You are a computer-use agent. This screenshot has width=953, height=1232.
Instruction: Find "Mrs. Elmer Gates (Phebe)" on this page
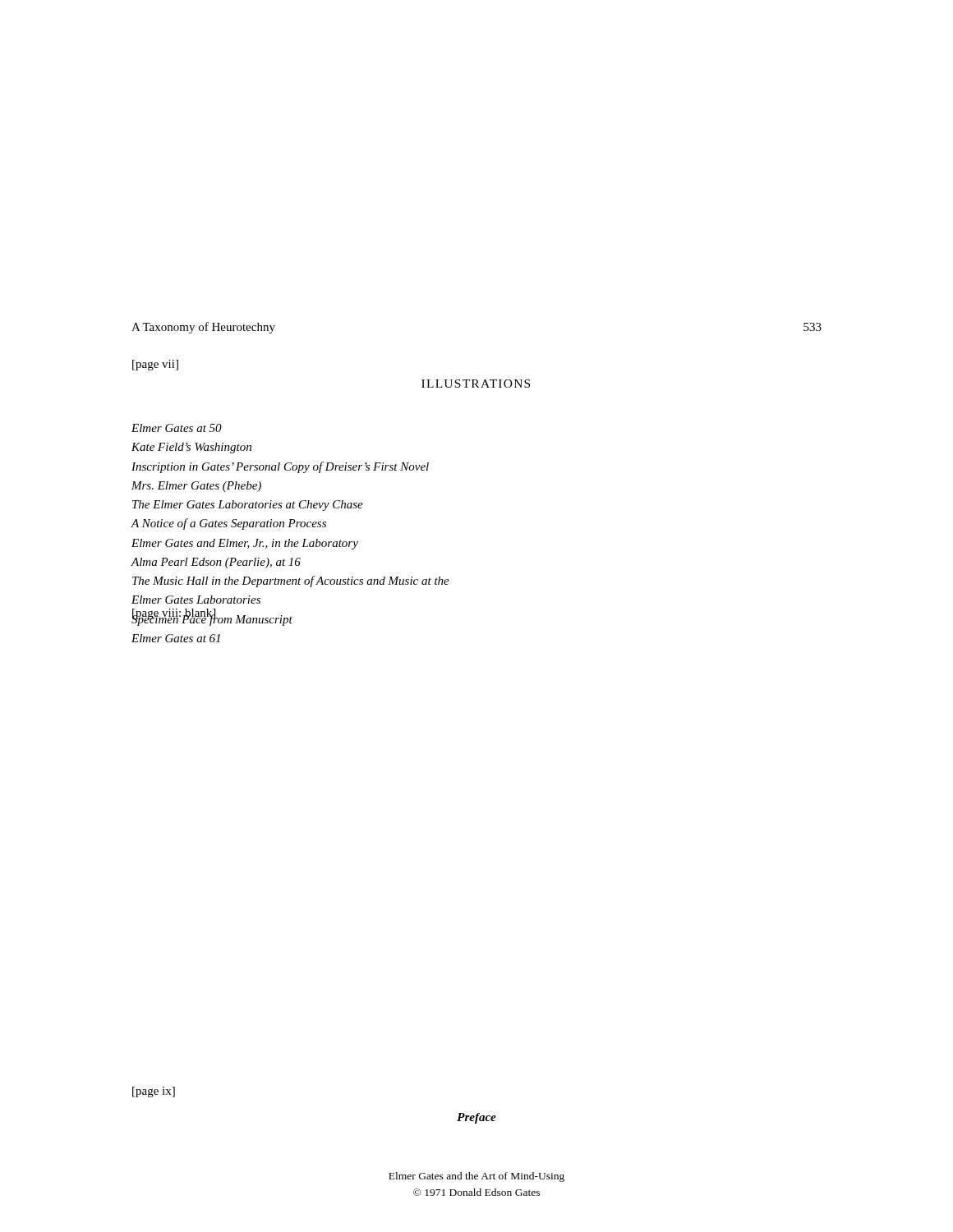click(x=196, y=485)
